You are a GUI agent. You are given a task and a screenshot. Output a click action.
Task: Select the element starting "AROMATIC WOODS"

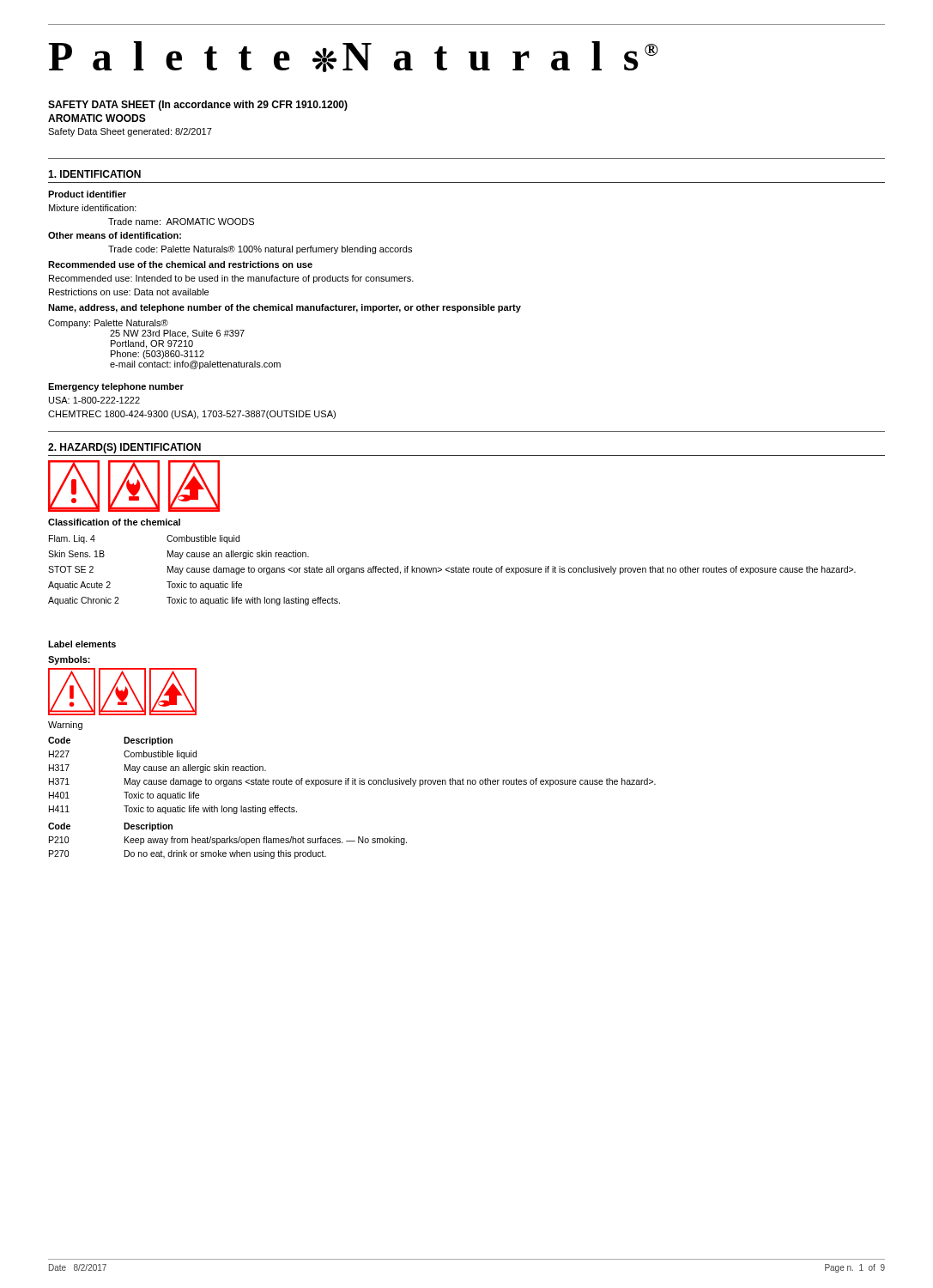point(97,118)
